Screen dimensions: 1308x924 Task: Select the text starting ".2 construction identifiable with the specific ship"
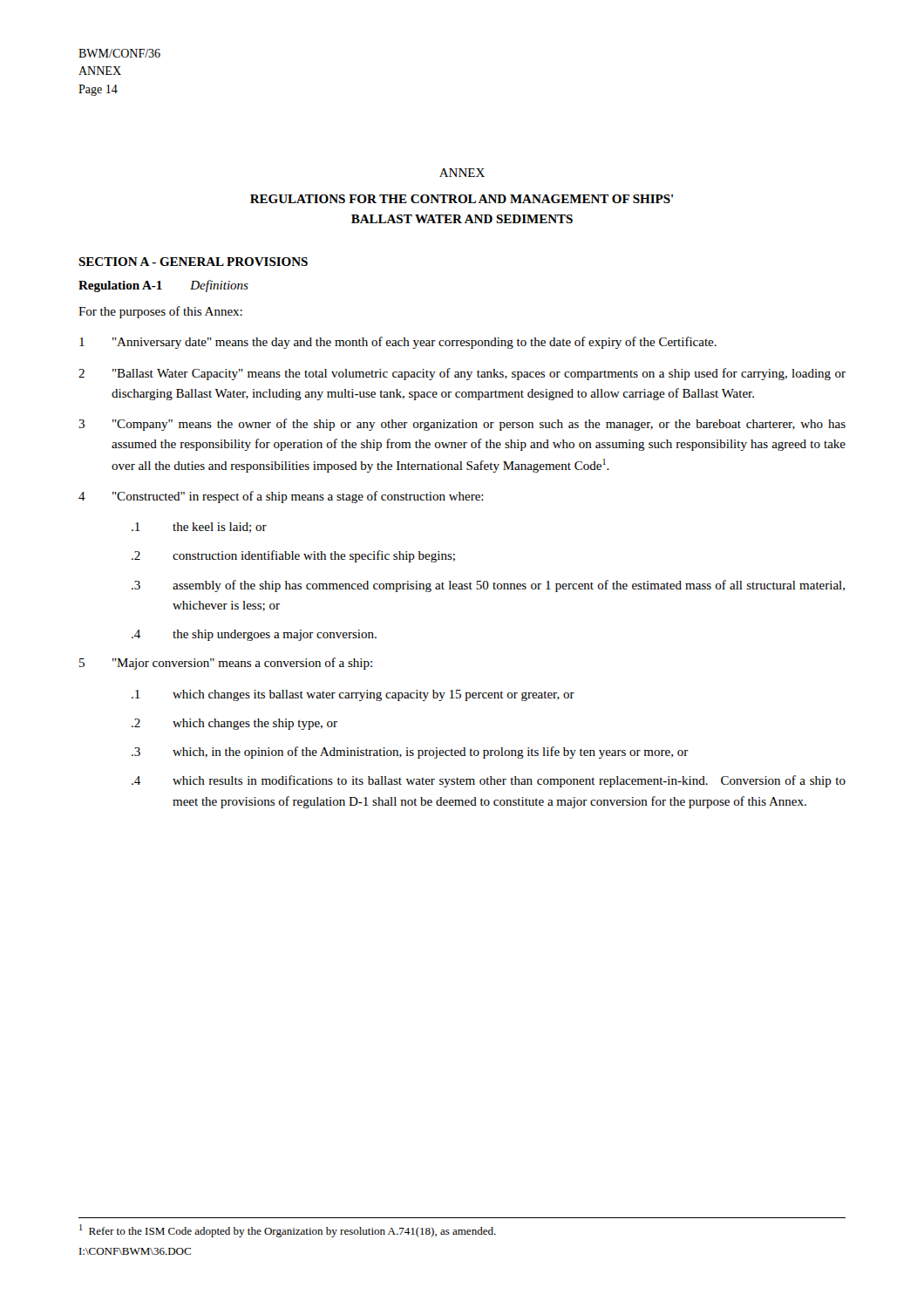293,556
